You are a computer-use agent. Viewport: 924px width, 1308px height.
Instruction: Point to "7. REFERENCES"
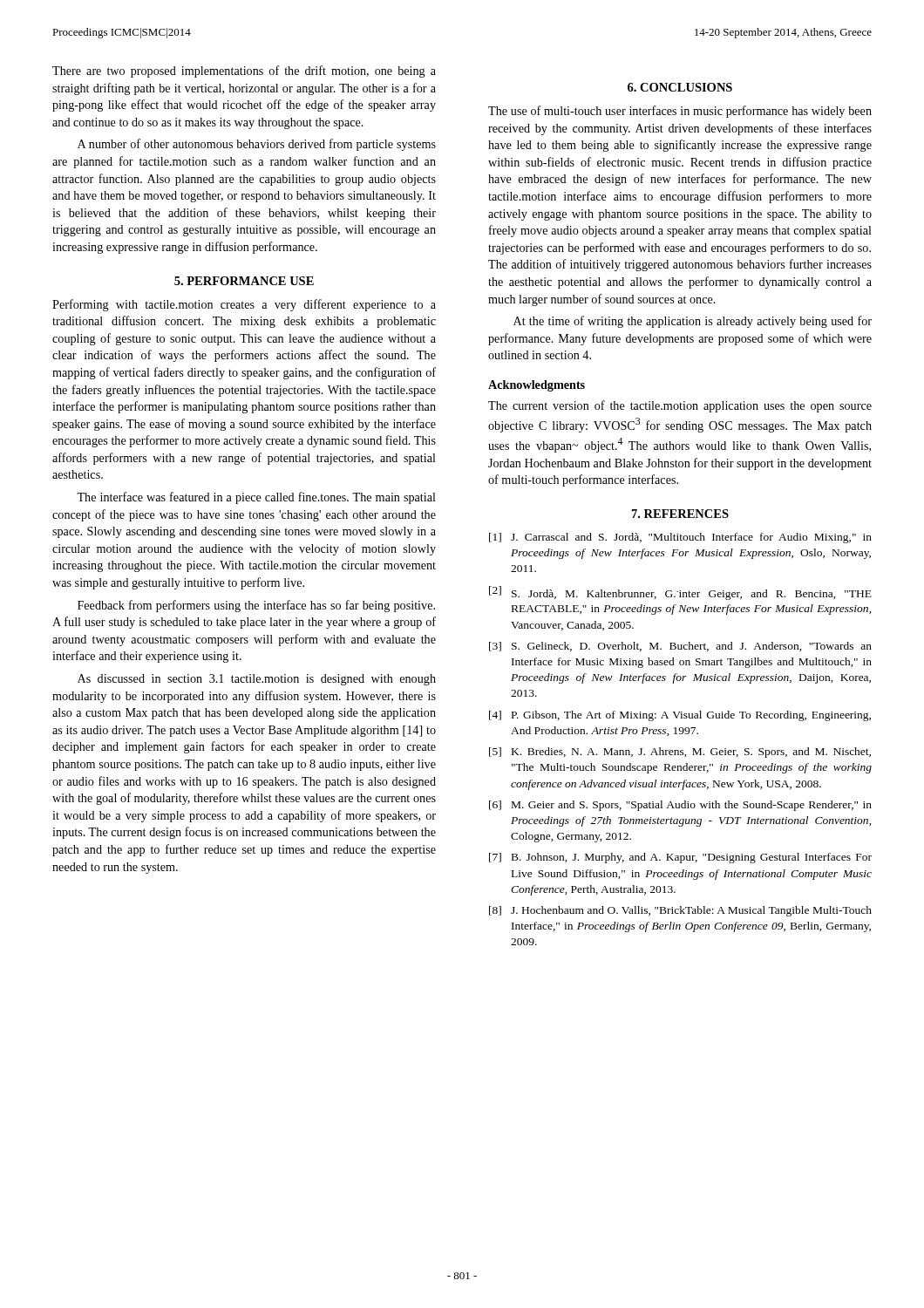tap(680, 514)
